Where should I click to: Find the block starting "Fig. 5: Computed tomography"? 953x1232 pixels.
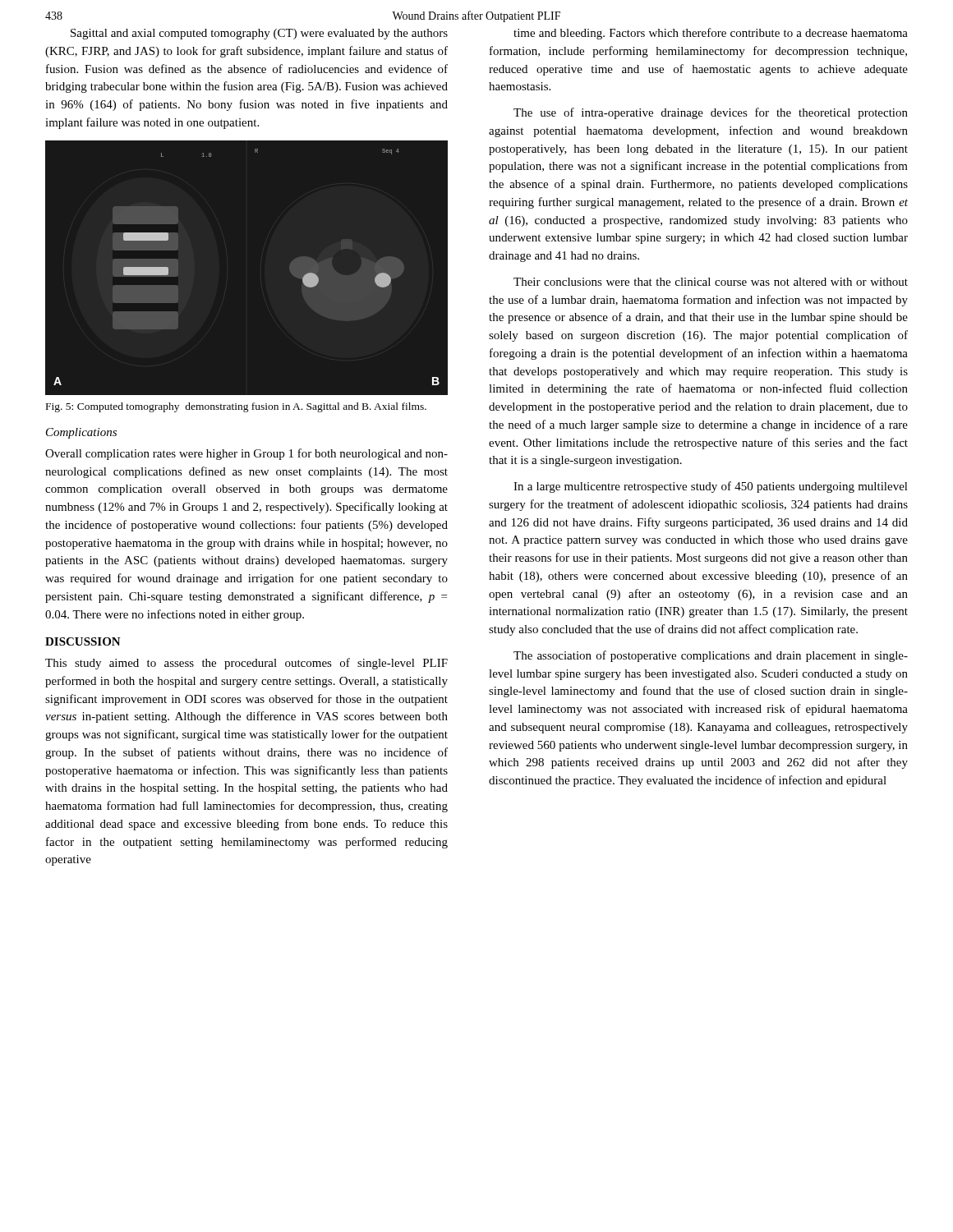(236, 406)
